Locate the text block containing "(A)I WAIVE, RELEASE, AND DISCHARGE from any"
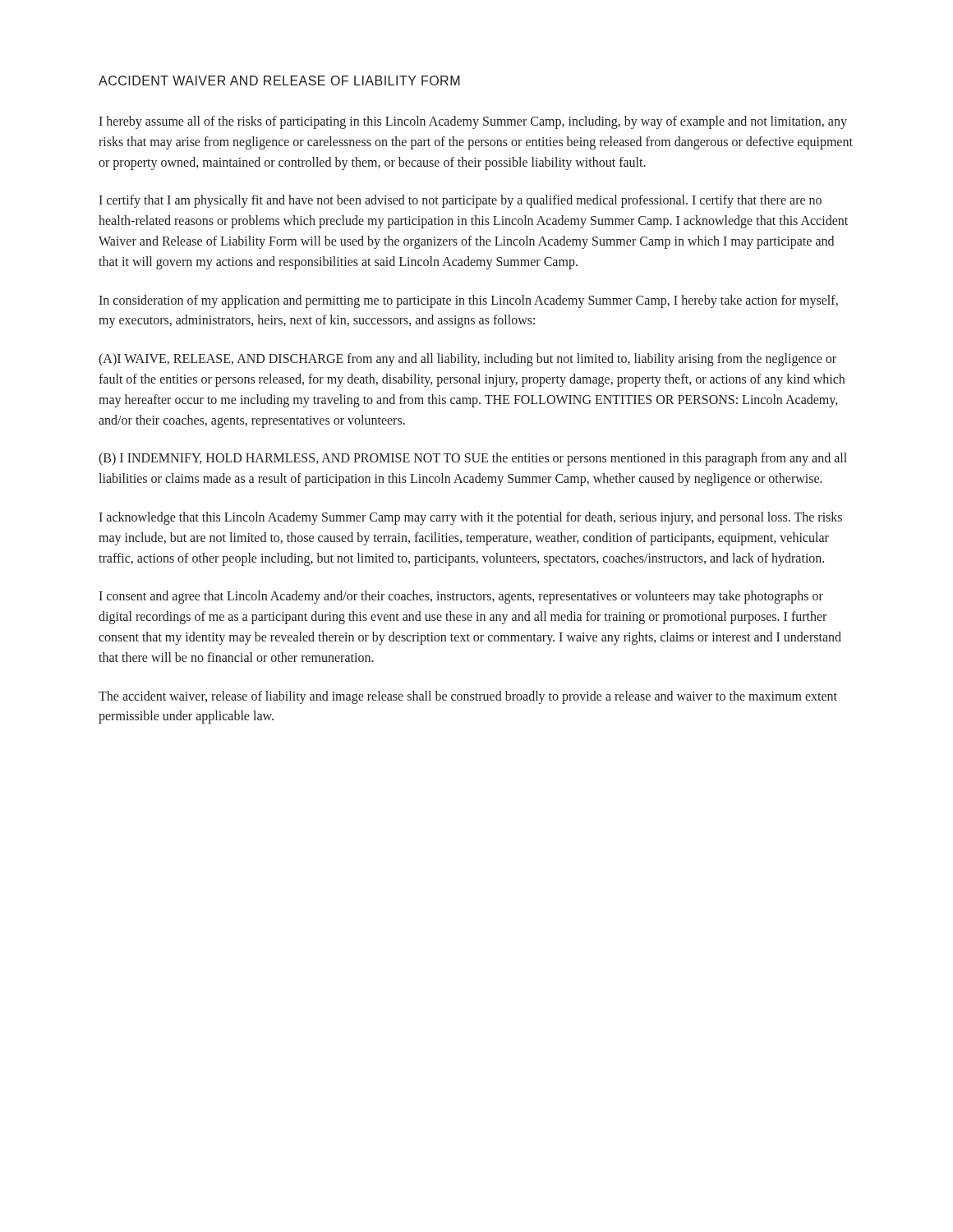The height and width of the screenshot is (1232, 953). [472, 389]
